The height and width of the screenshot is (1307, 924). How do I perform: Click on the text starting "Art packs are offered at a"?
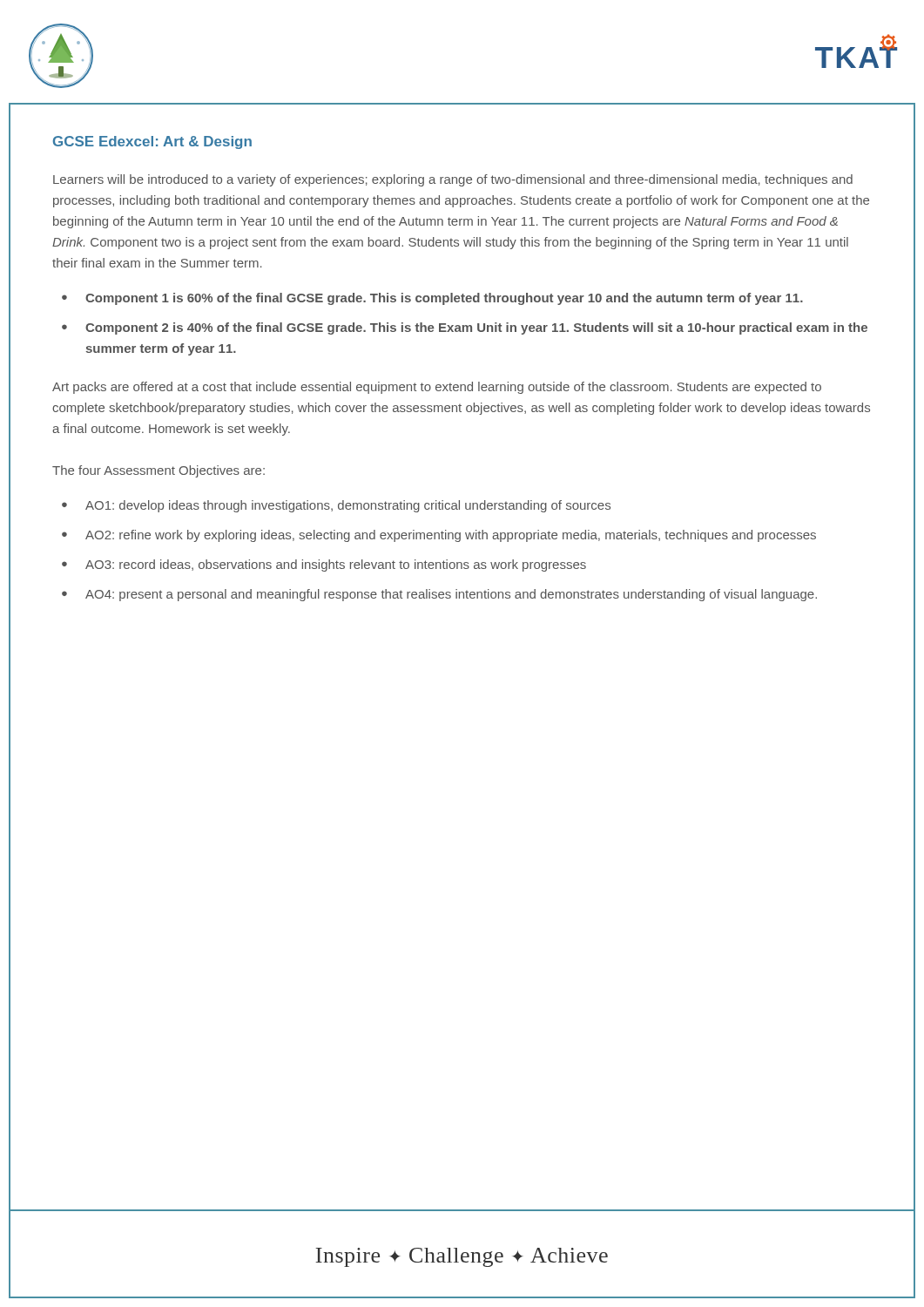pyautogui.click(x=461, y=407)
